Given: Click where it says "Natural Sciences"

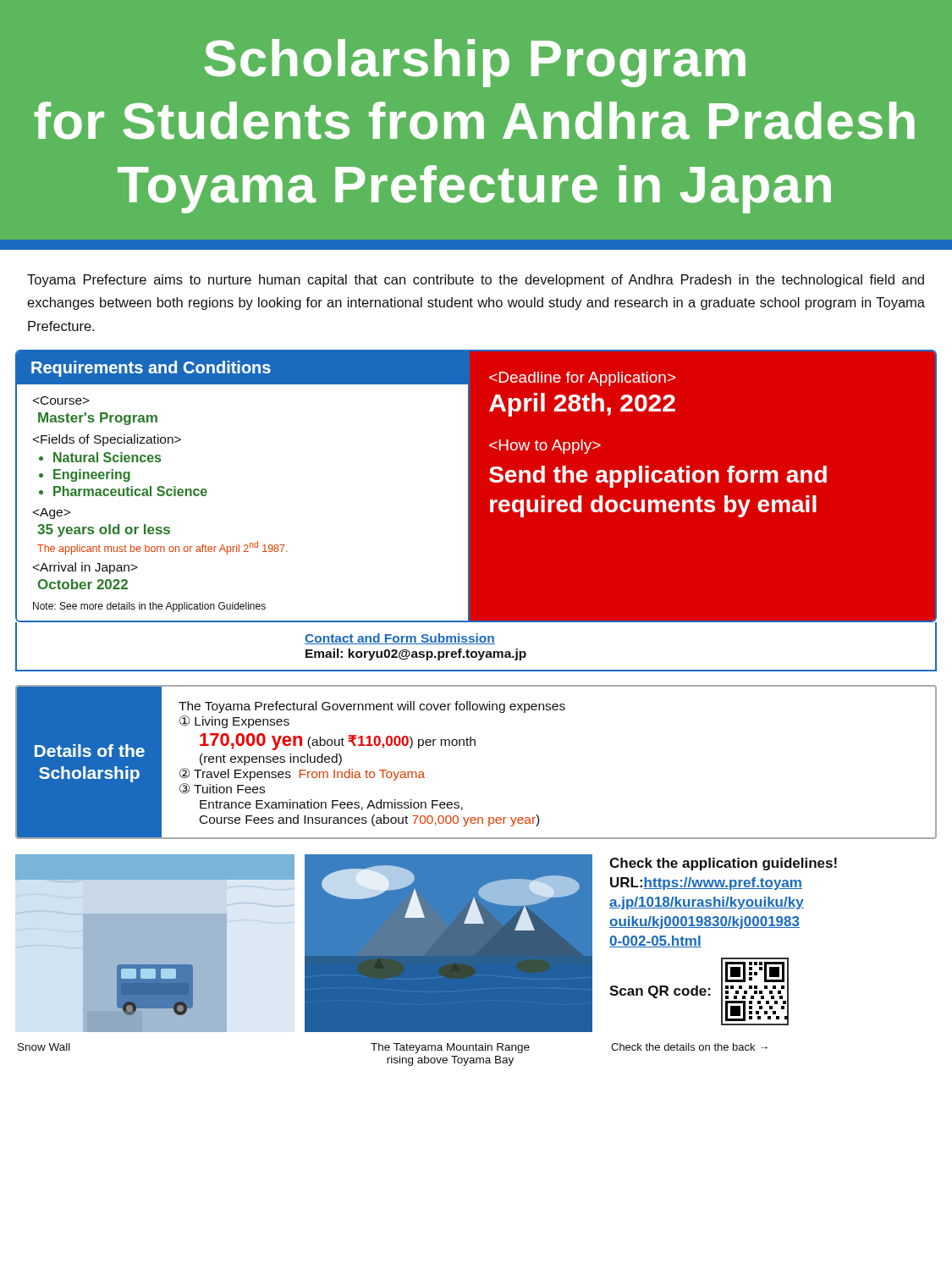Looking at the screenshot, I should point(107,458).
